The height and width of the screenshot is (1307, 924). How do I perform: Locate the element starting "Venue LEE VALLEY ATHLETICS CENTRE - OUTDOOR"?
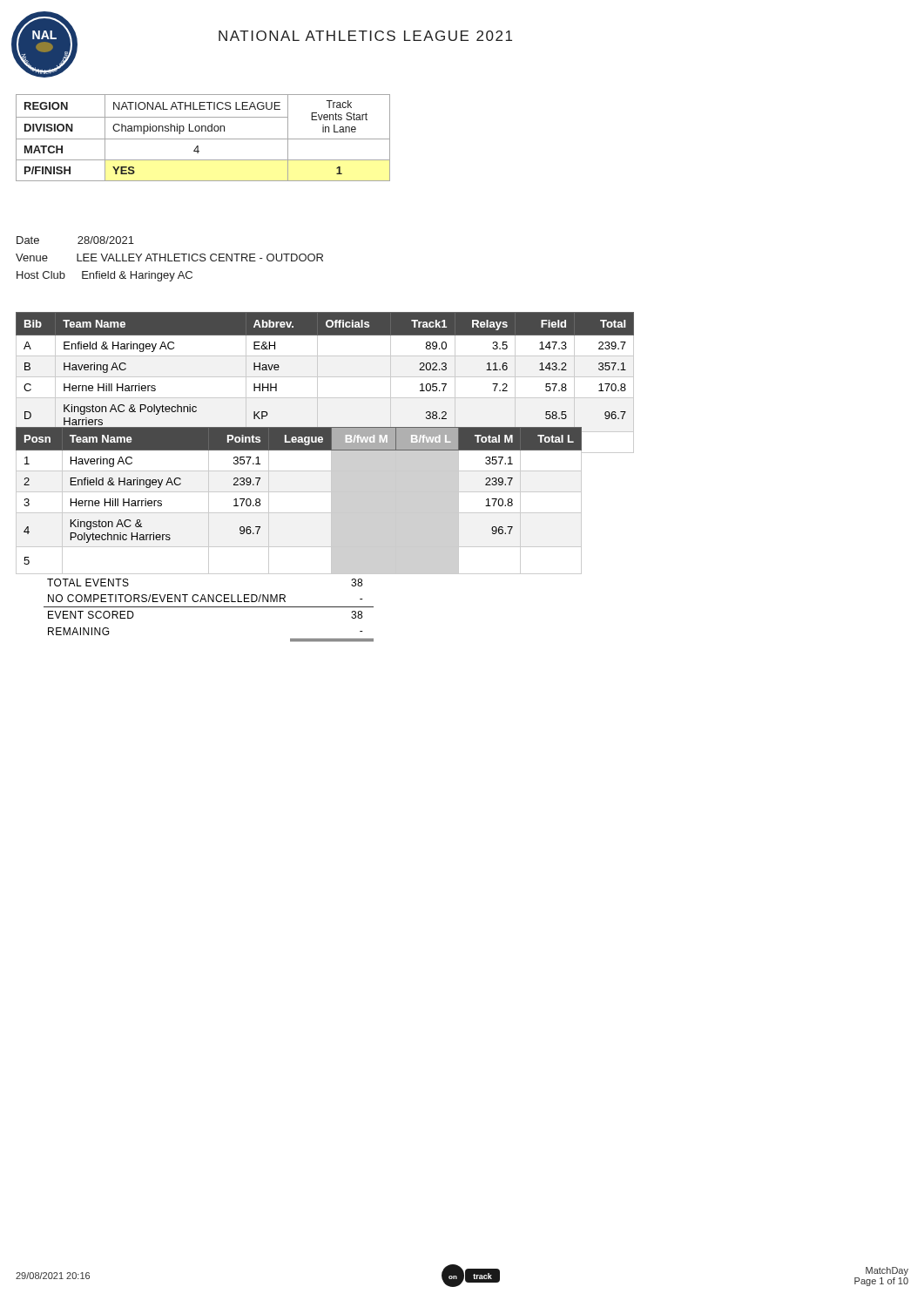coord(170,257)
